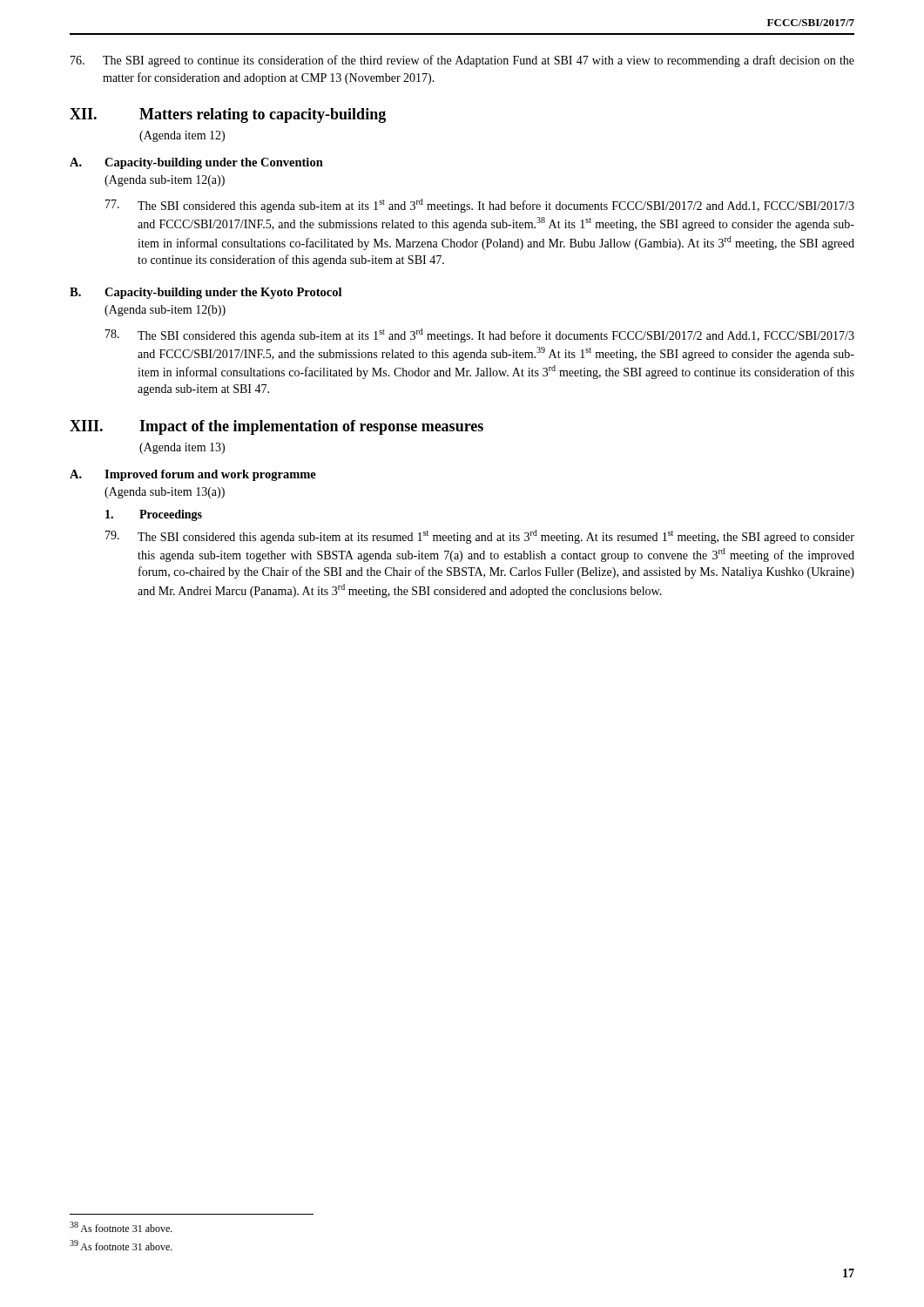Click on the element starting "A. Improved forum and work"
924x1307 pixels.
(x=193, y=475)
